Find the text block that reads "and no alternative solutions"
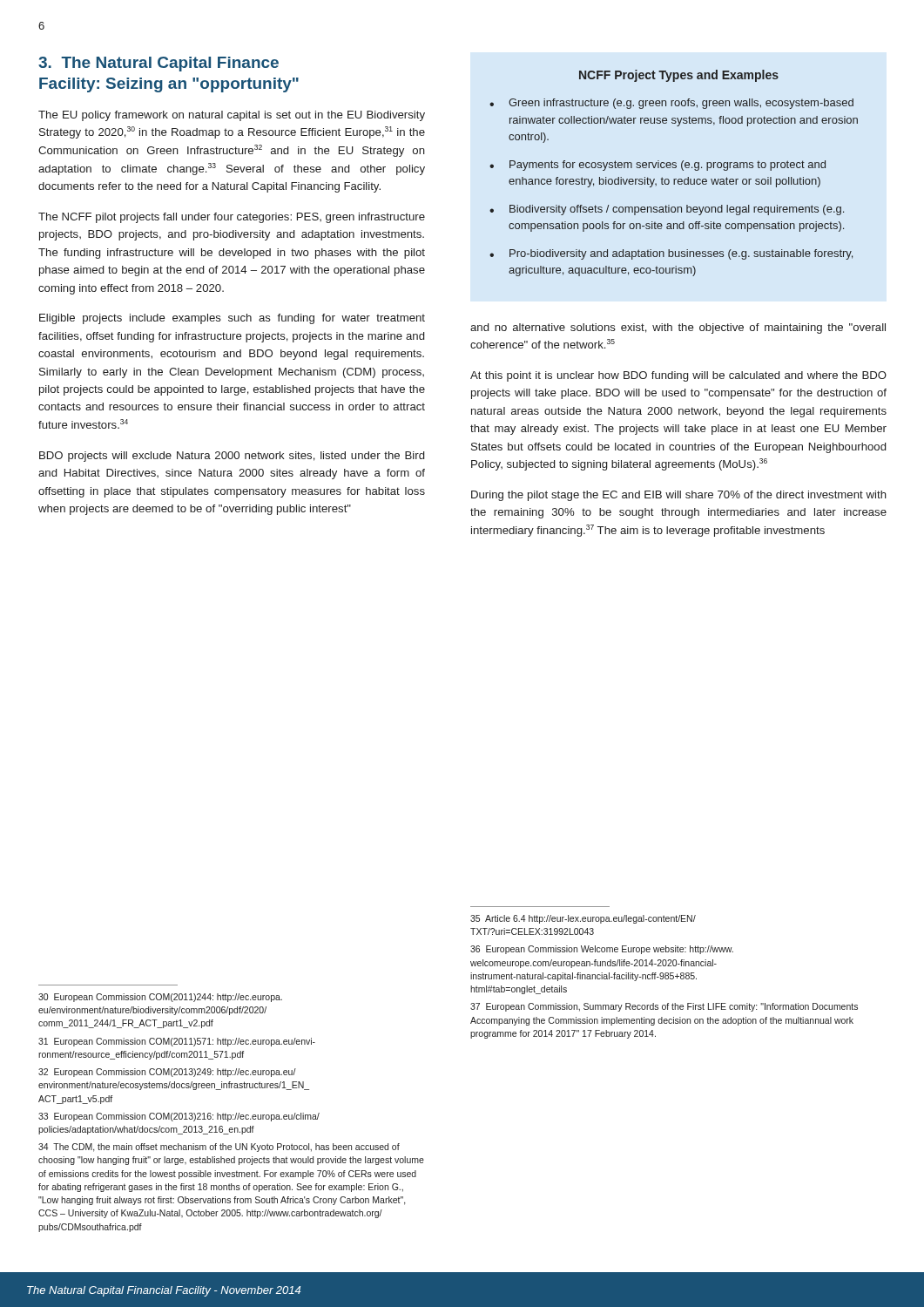Viewport: 924px width, 1307px height. 678,336
